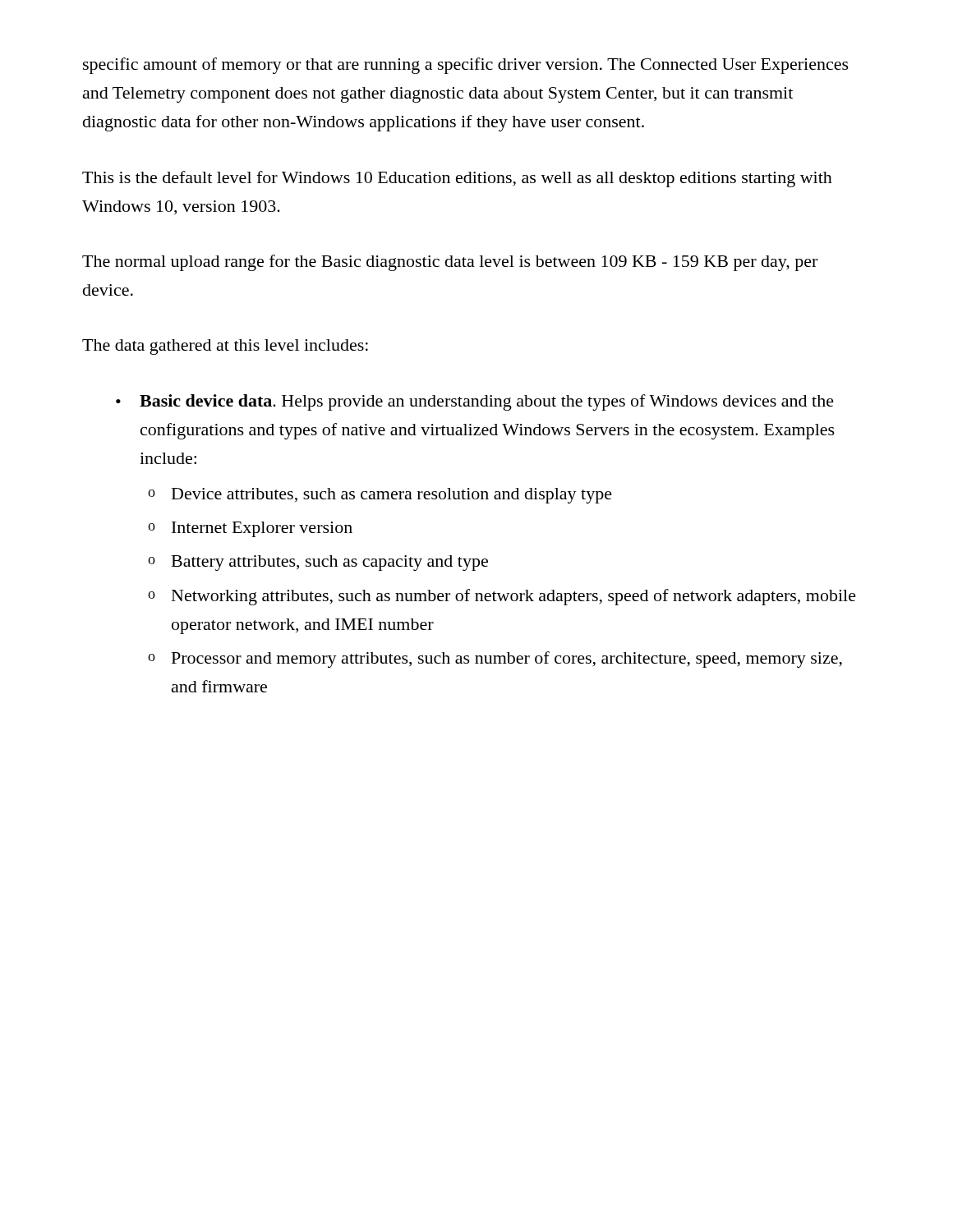Find the text block with the text "The data gathered at this level"
Viewport: 953px width, 1232px height.
pos(226,345)
